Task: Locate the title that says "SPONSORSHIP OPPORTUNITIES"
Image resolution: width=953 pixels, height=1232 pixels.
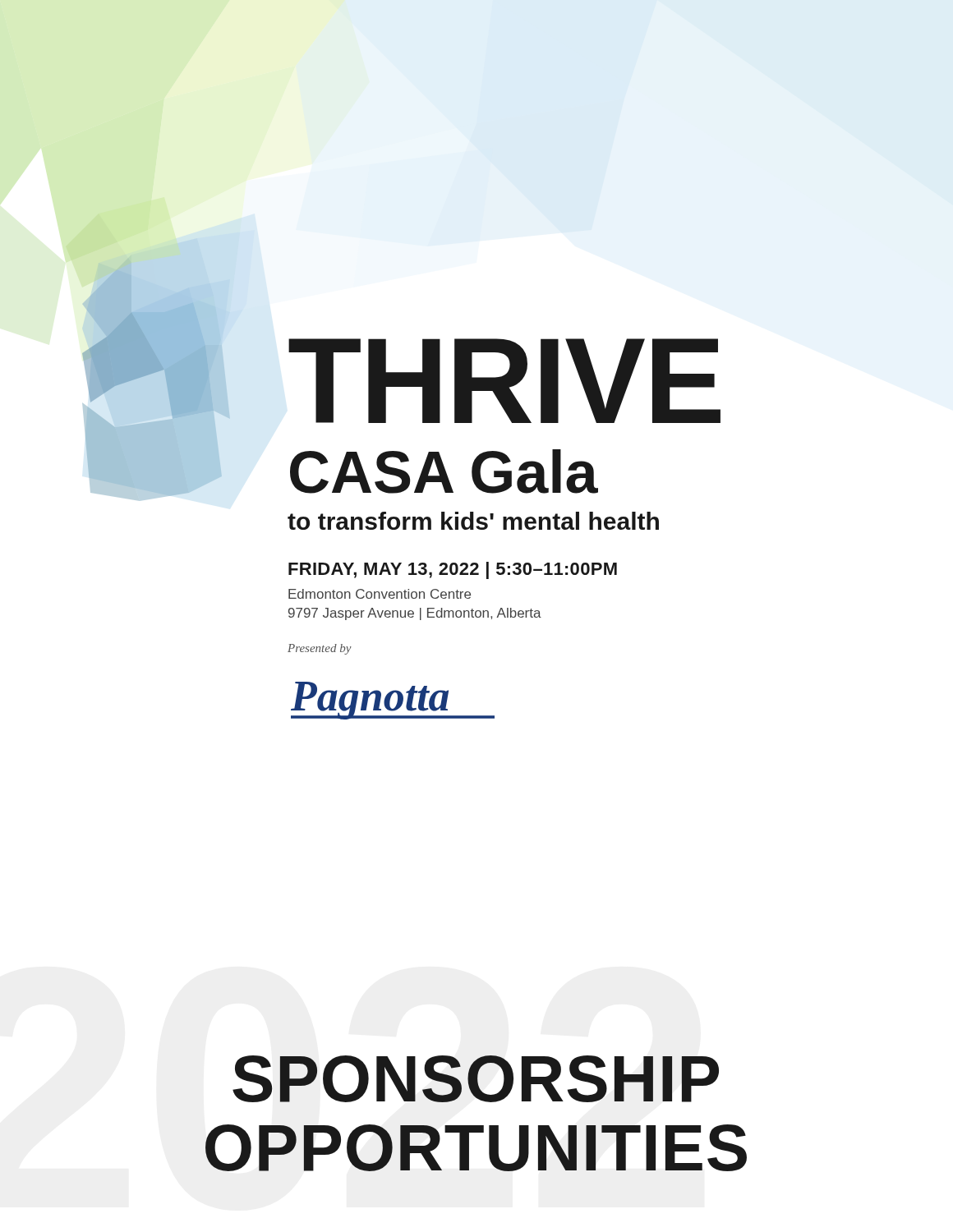Action: tap(476, 1114)
